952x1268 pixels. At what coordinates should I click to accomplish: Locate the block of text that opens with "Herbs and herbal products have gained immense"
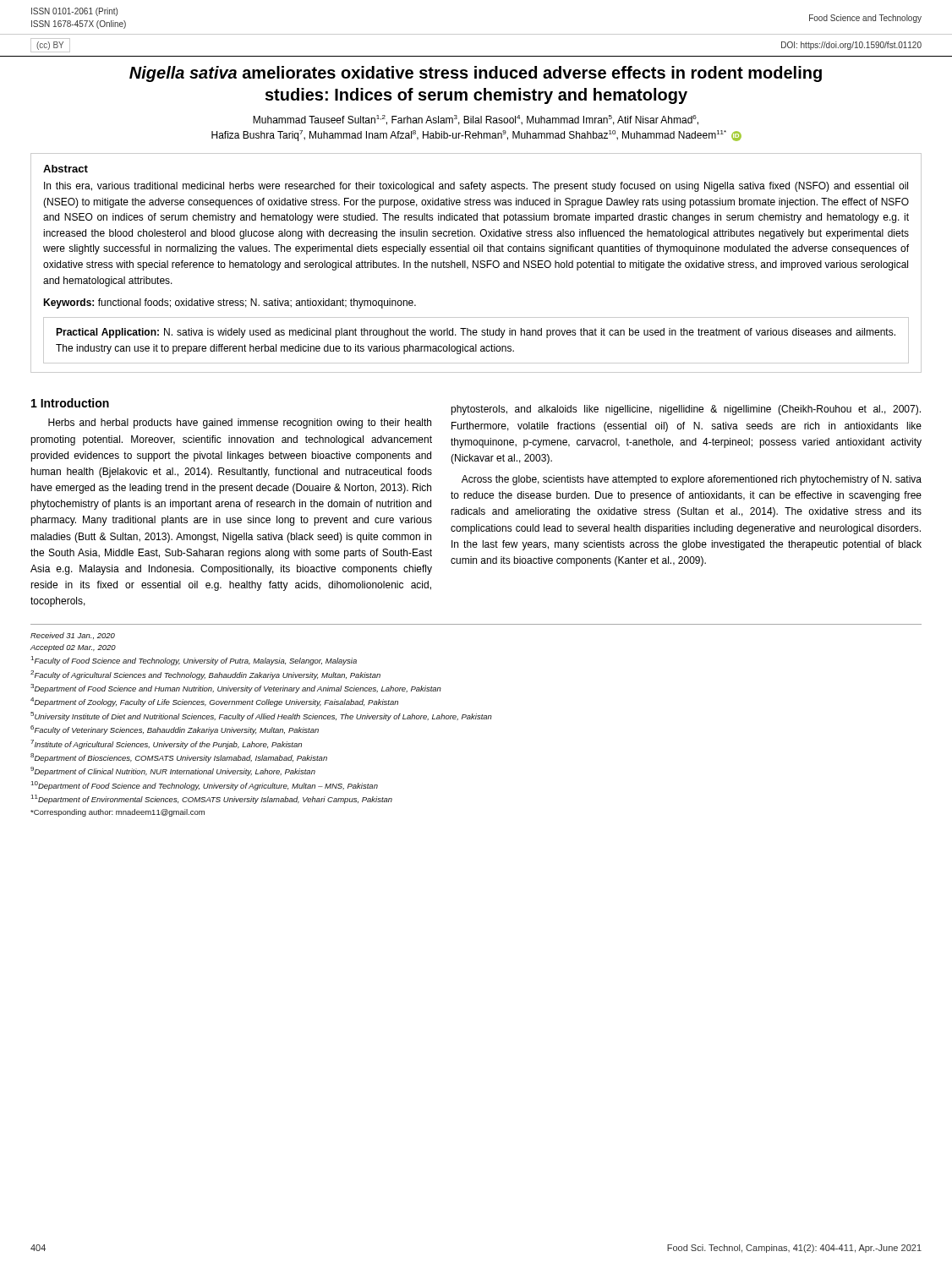click(231, 512)
